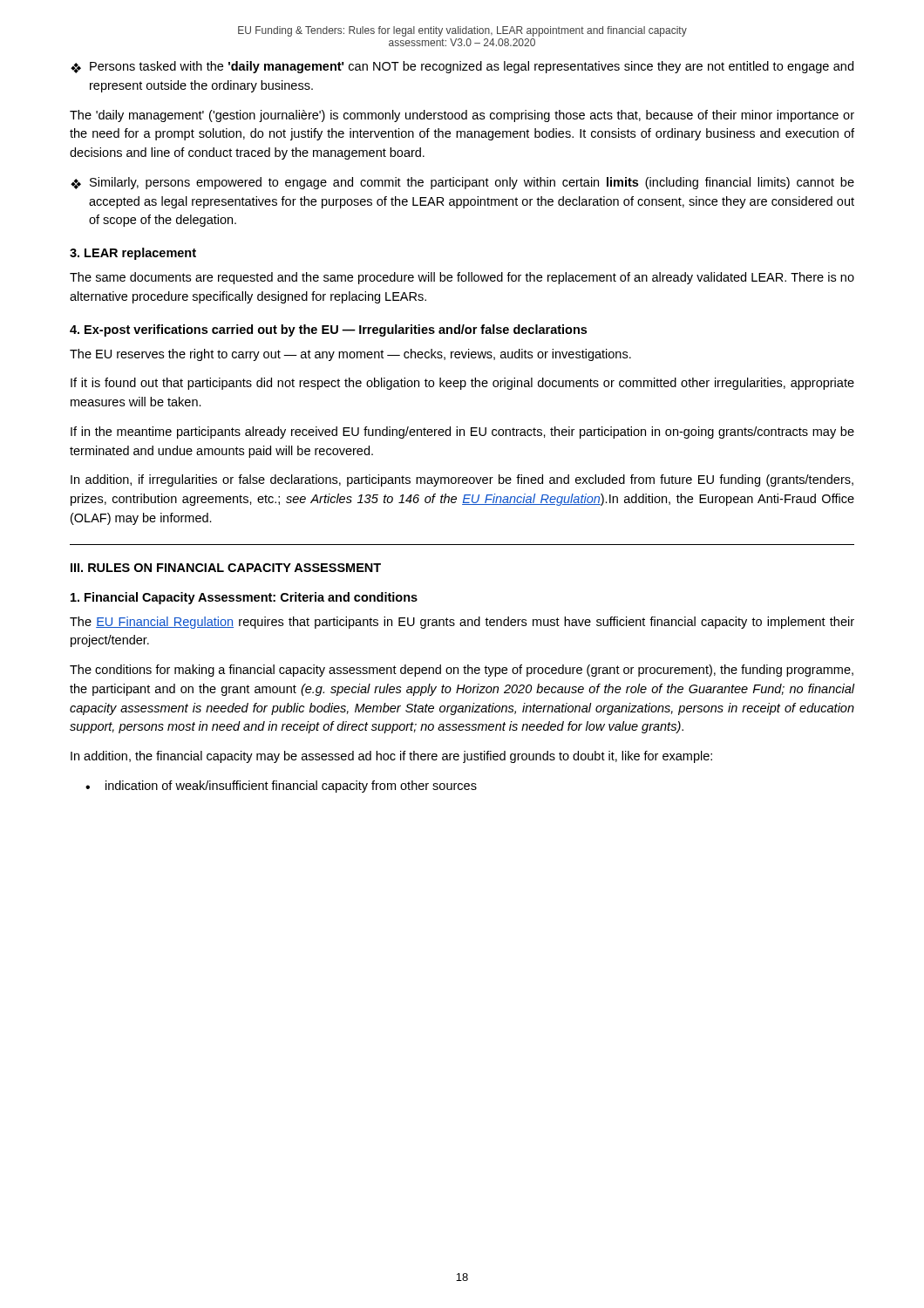Locate the block of text that opens with "• indication of weak/insufficient financial capacity from"
This screenshot has height=1308, width=924.
pos(281,787)
